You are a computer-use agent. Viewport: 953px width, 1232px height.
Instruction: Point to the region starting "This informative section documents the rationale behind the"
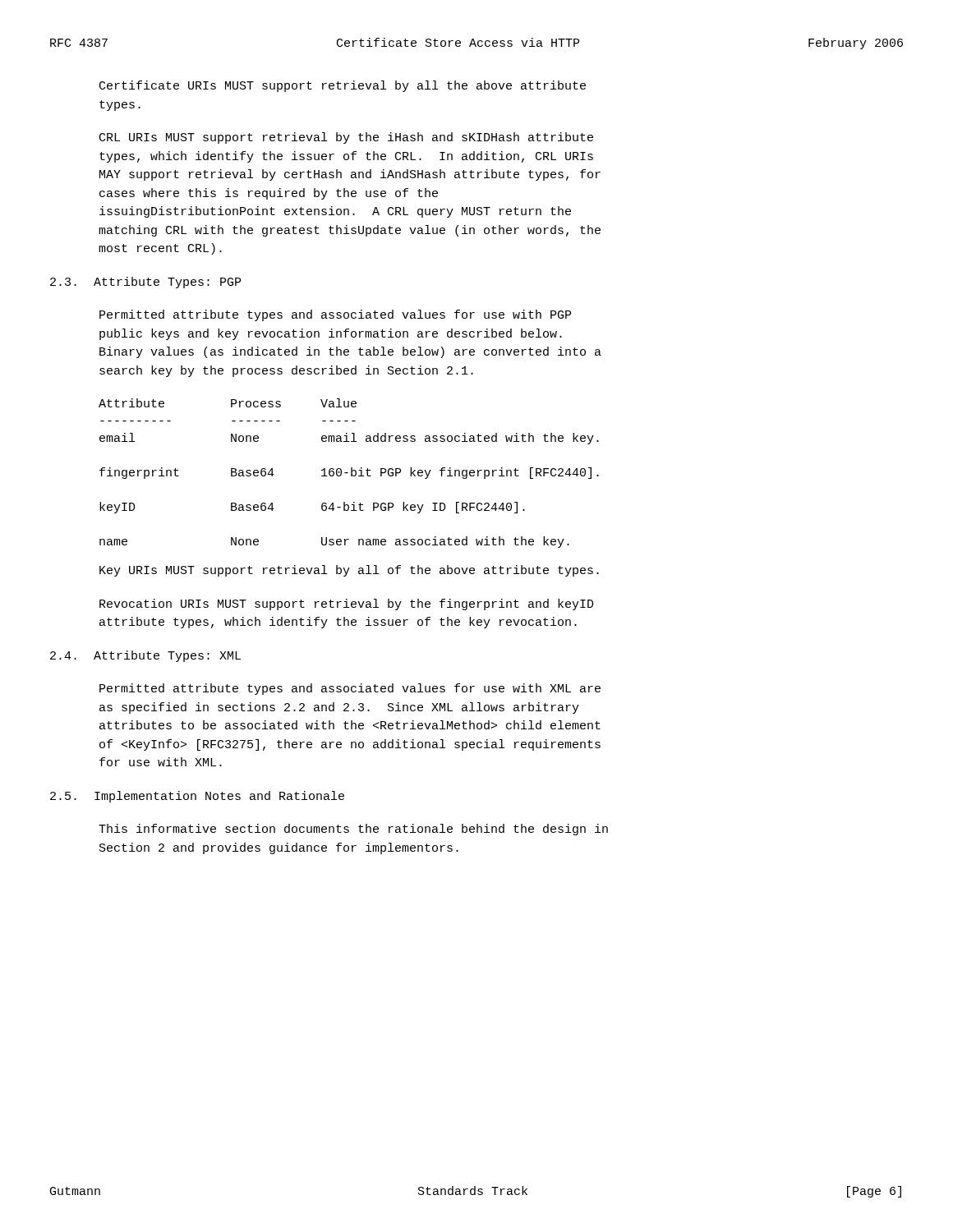tap(354, 839)
